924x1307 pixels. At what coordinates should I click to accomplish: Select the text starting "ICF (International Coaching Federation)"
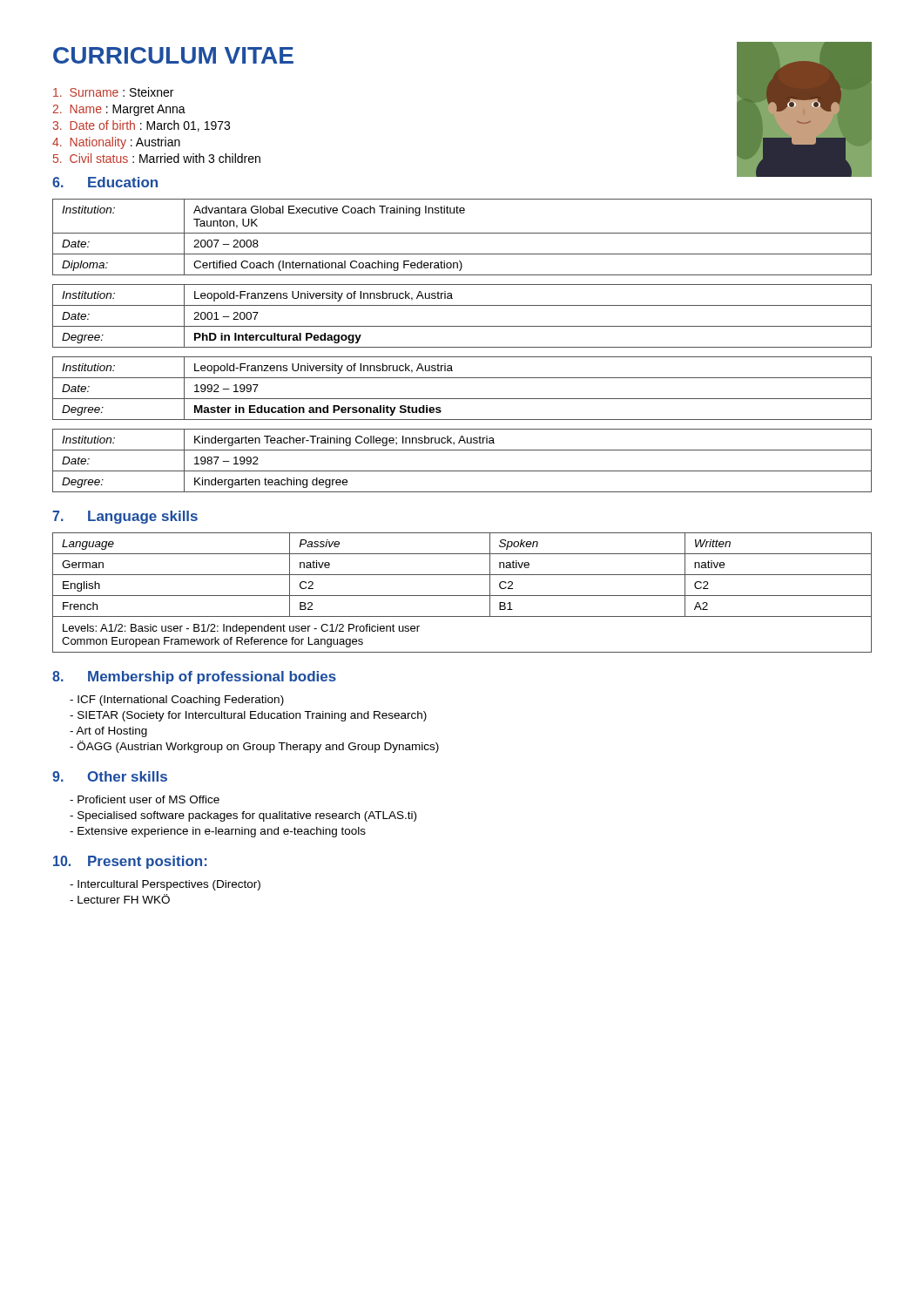pos(180,699)
